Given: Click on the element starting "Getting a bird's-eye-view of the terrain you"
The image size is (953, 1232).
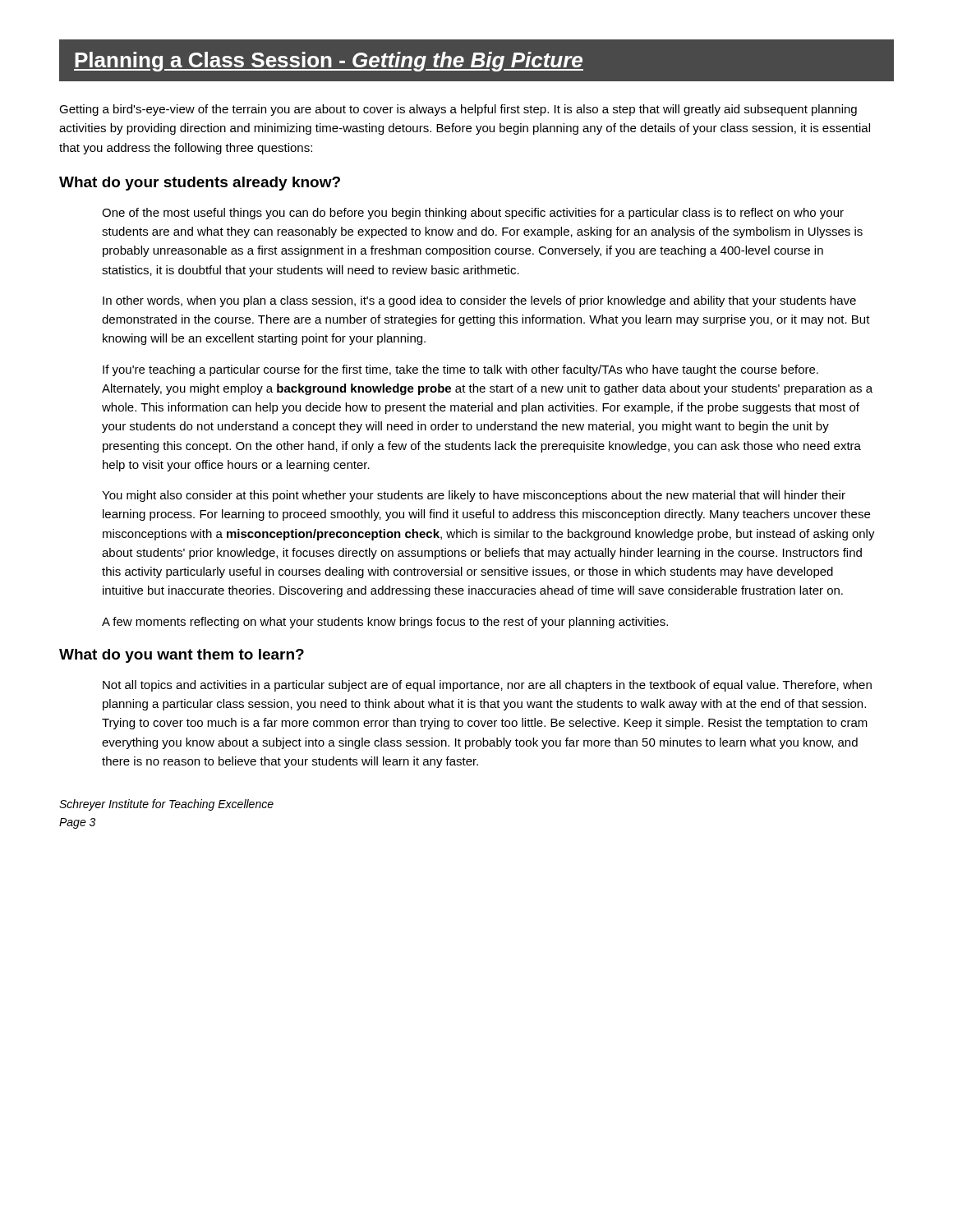Looking at the screenshot, I should point(465,128).
